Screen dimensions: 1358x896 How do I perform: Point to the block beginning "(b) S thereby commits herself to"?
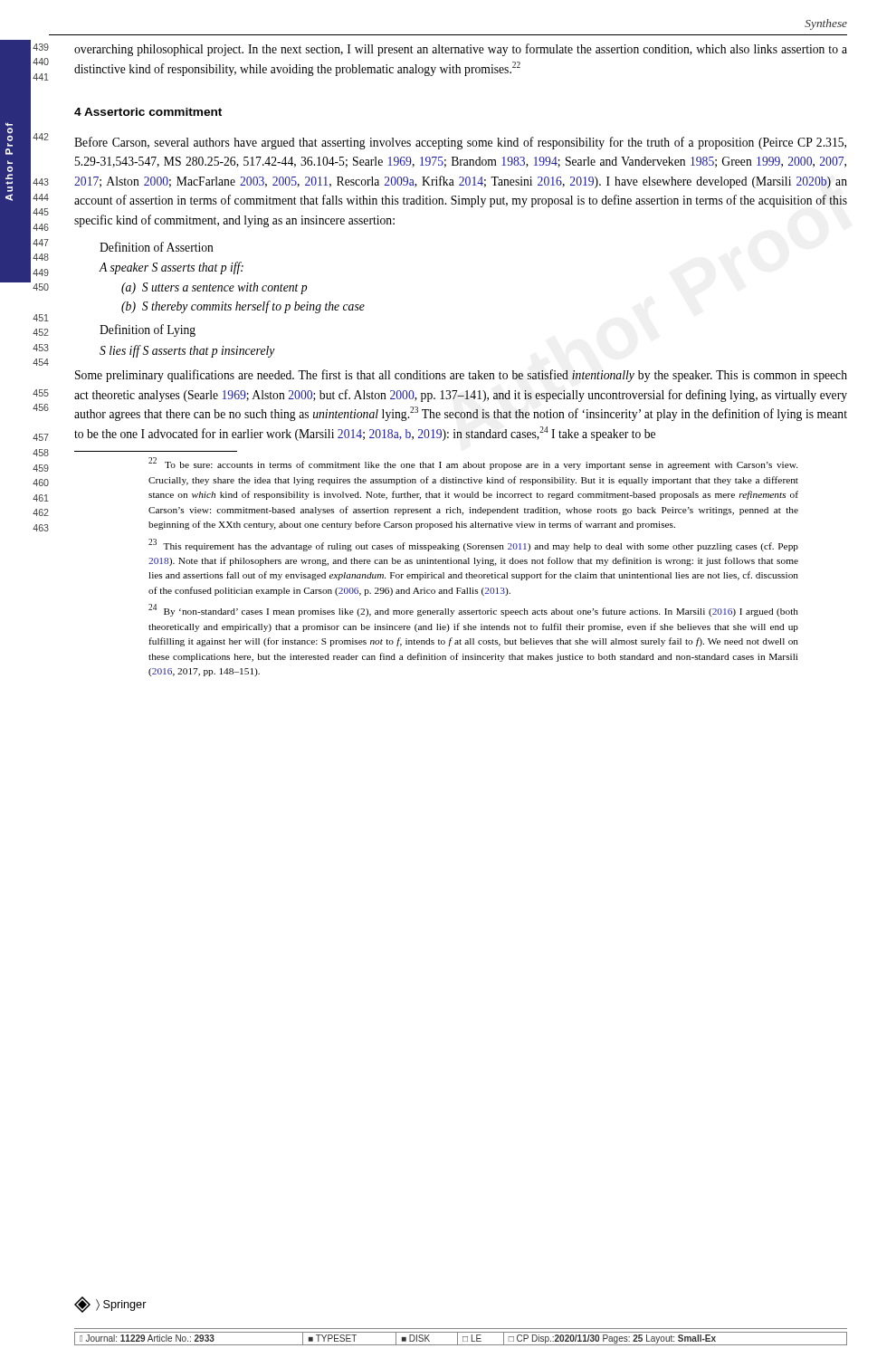tap(243, 307)
